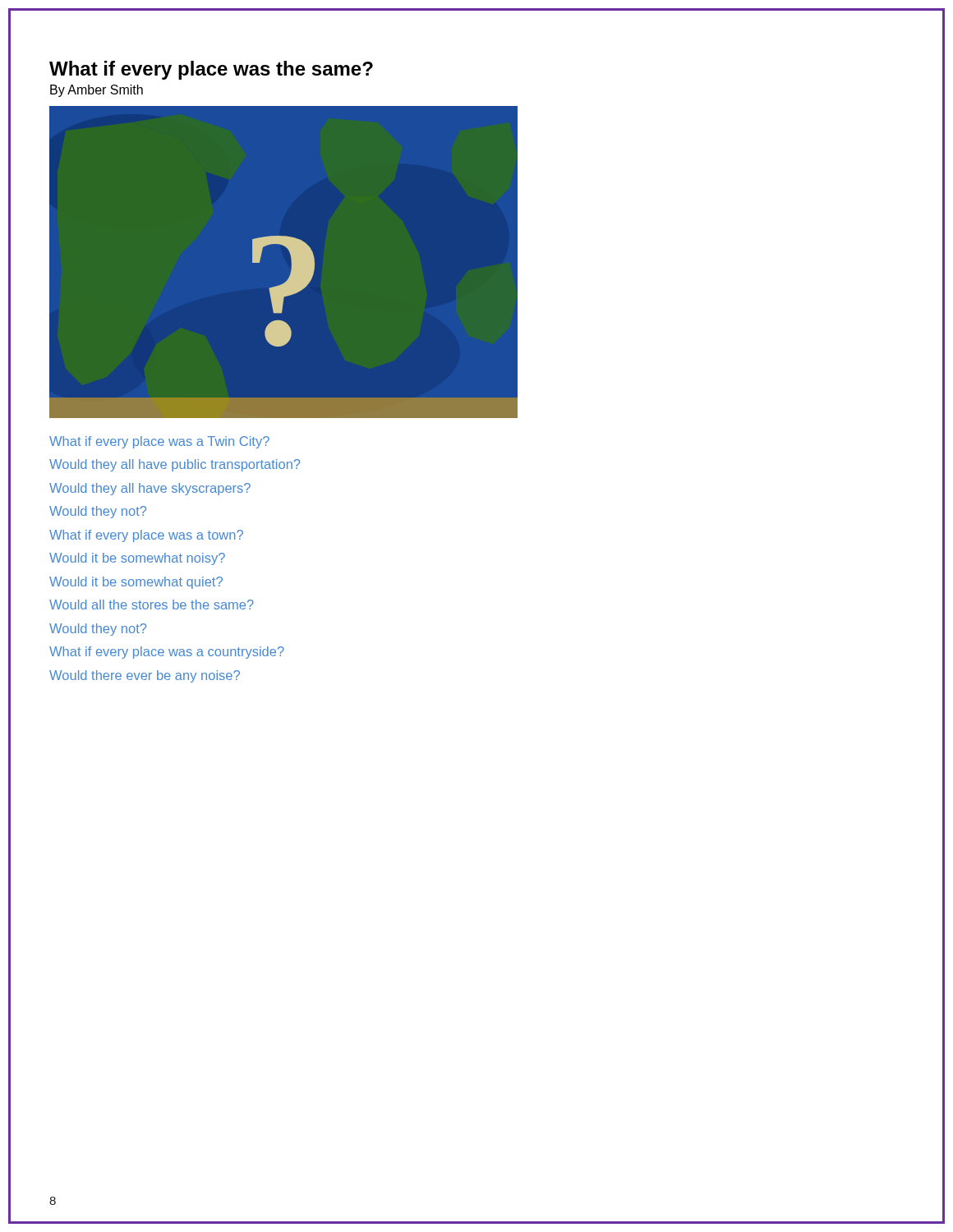Select the photo
This screenshot has height=1232, width=953.
click(283, 262)
